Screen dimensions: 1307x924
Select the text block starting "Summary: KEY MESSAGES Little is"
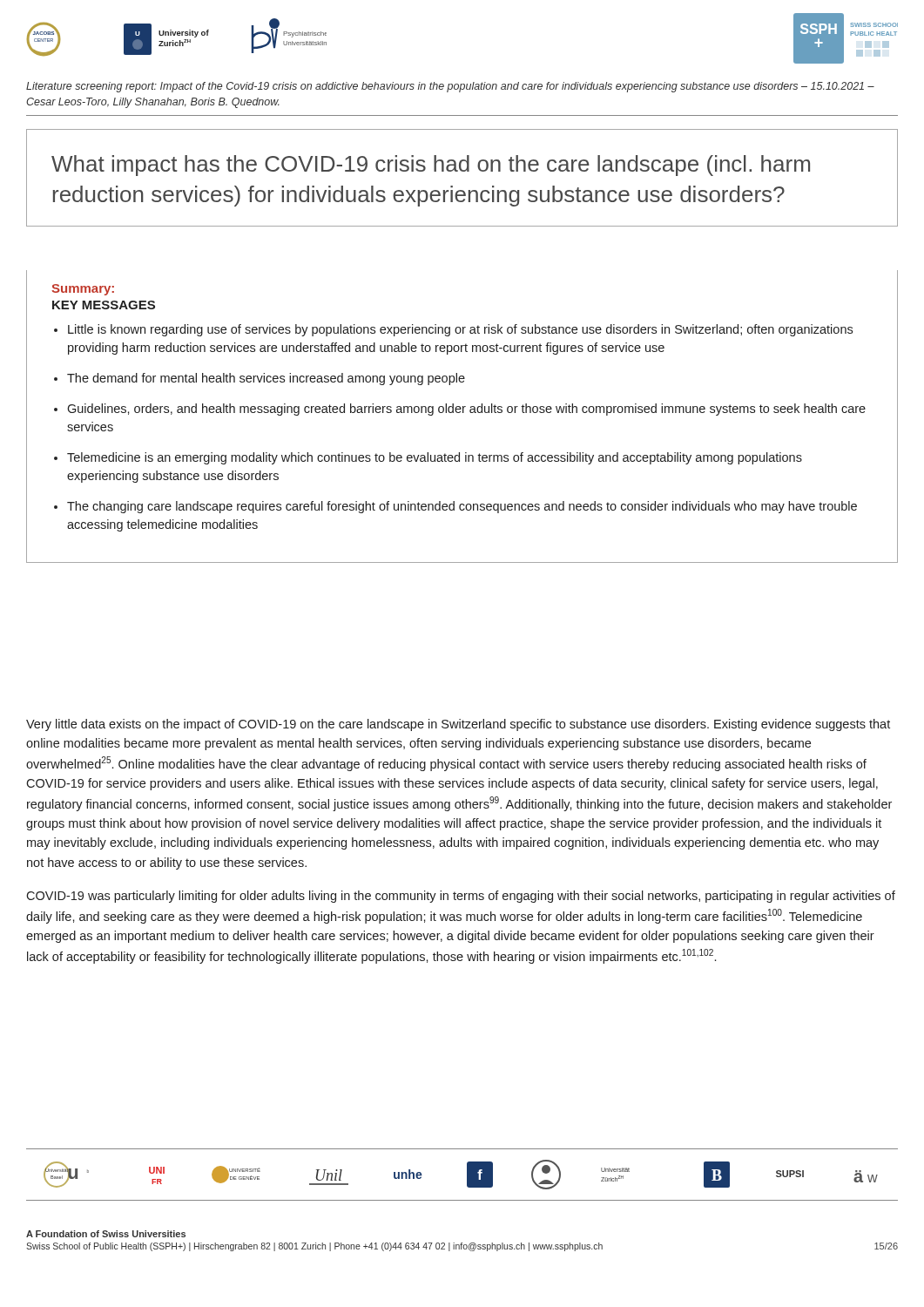coord(462,407)
